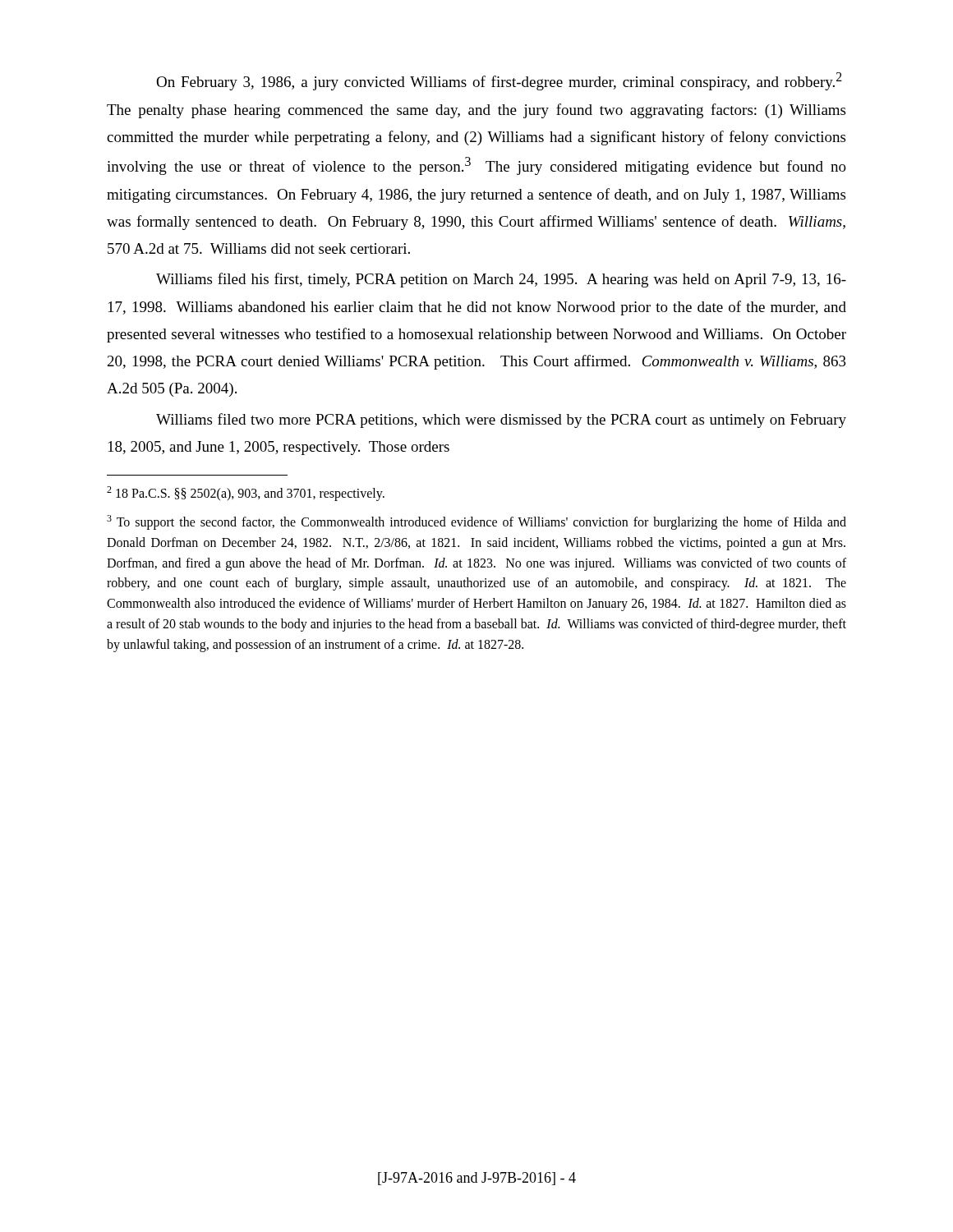
Task: Select the footnote containing "2 18 Pa.C.S. §§ 2502(a), 903,"
Action: [246, 492]
